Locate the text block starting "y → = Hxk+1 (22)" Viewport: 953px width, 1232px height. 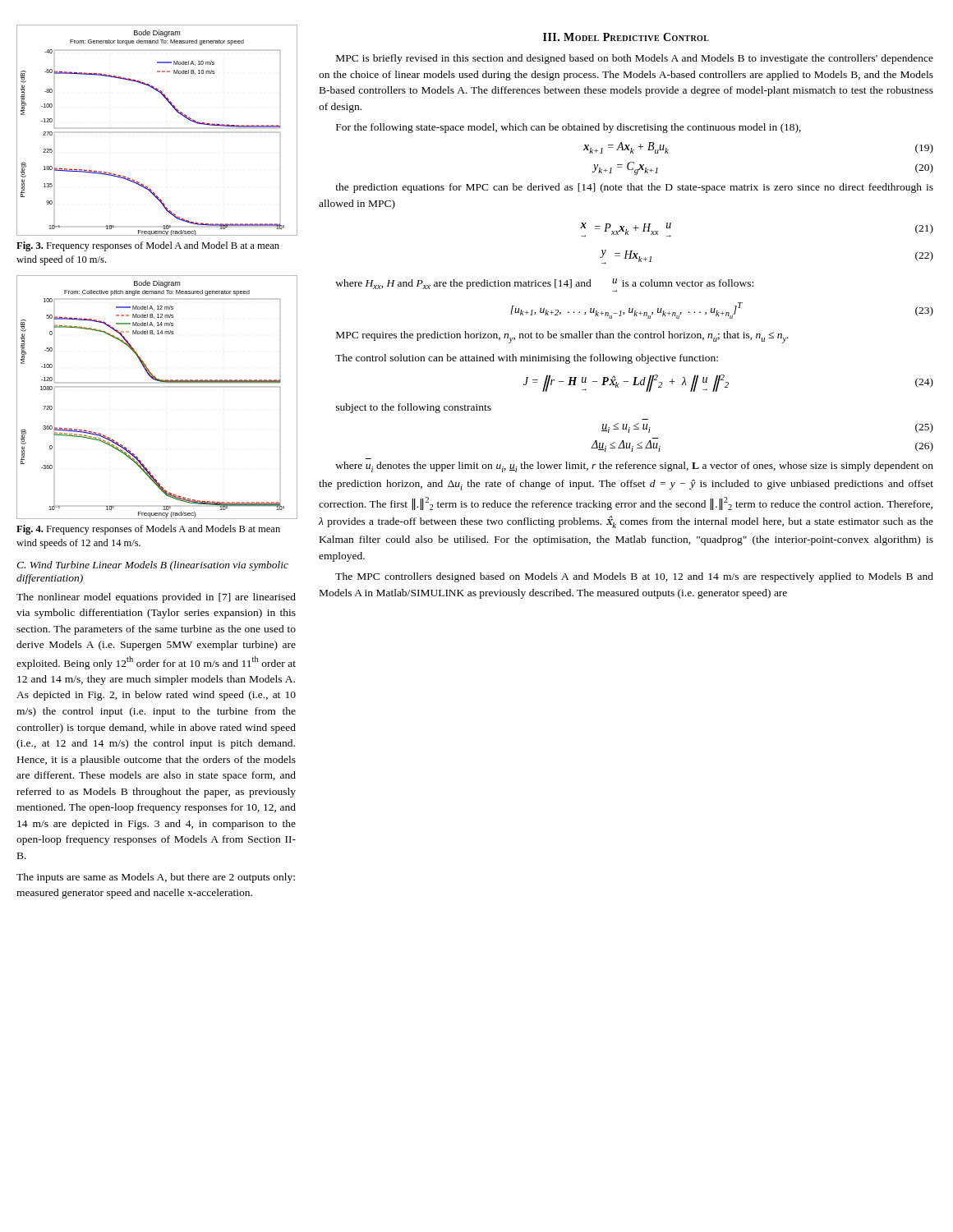[x=633, y=257]
